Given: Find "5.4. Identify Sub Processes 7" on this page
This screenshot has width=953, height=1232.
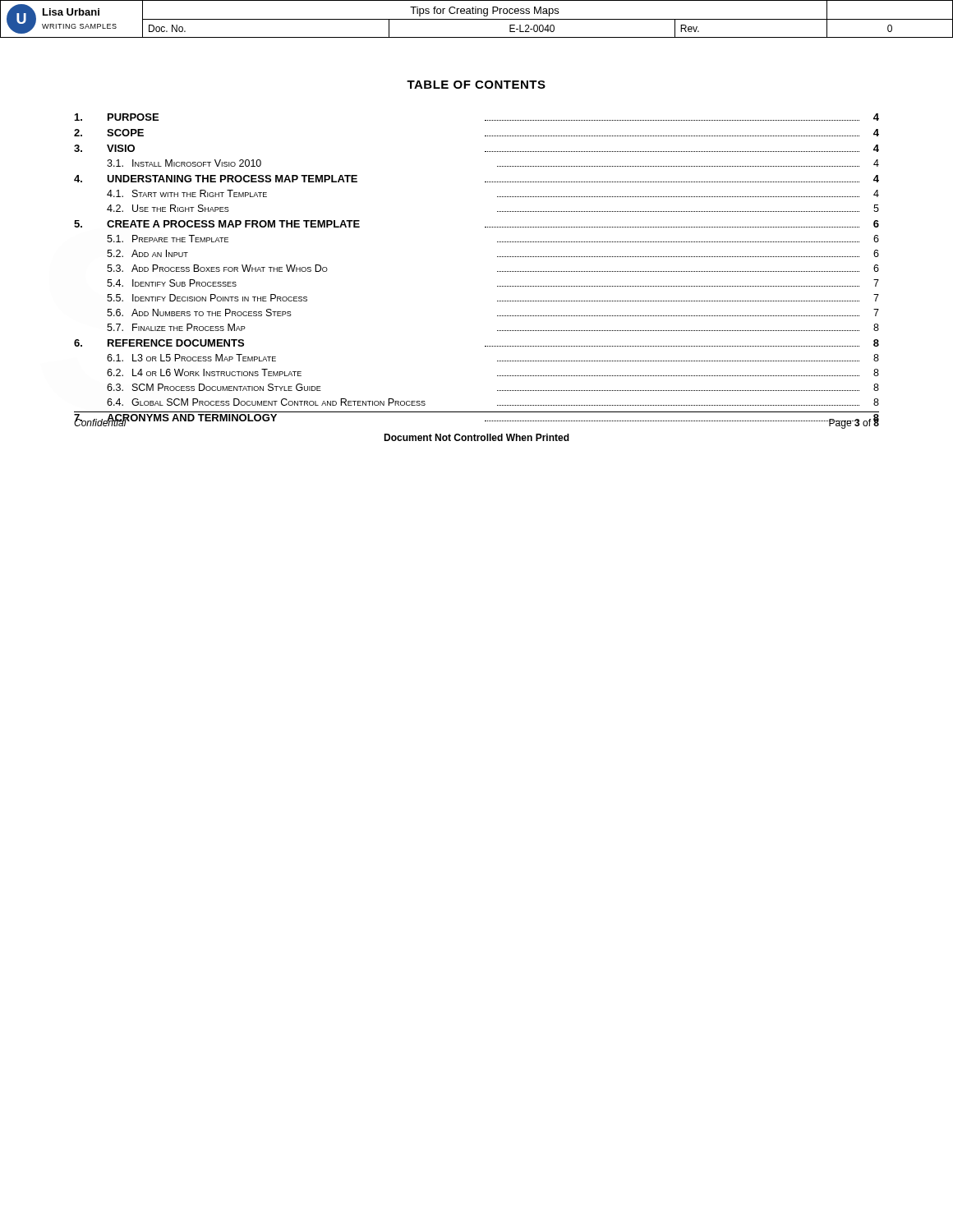Looking at the screenshot, I should tap(493, 283).
